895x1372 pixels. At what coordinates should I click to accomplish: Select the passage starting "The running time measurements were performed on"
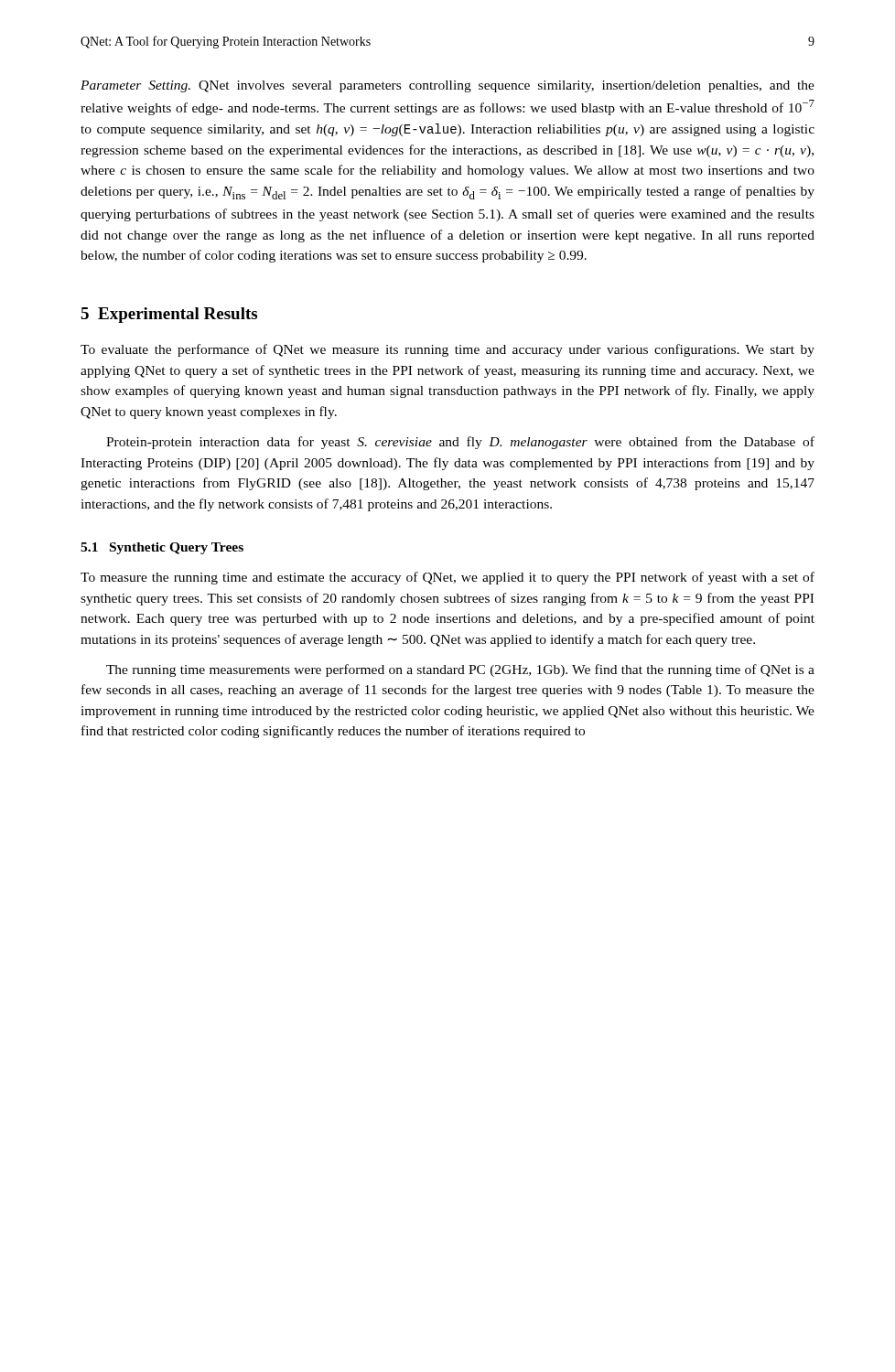coord(448,700)
